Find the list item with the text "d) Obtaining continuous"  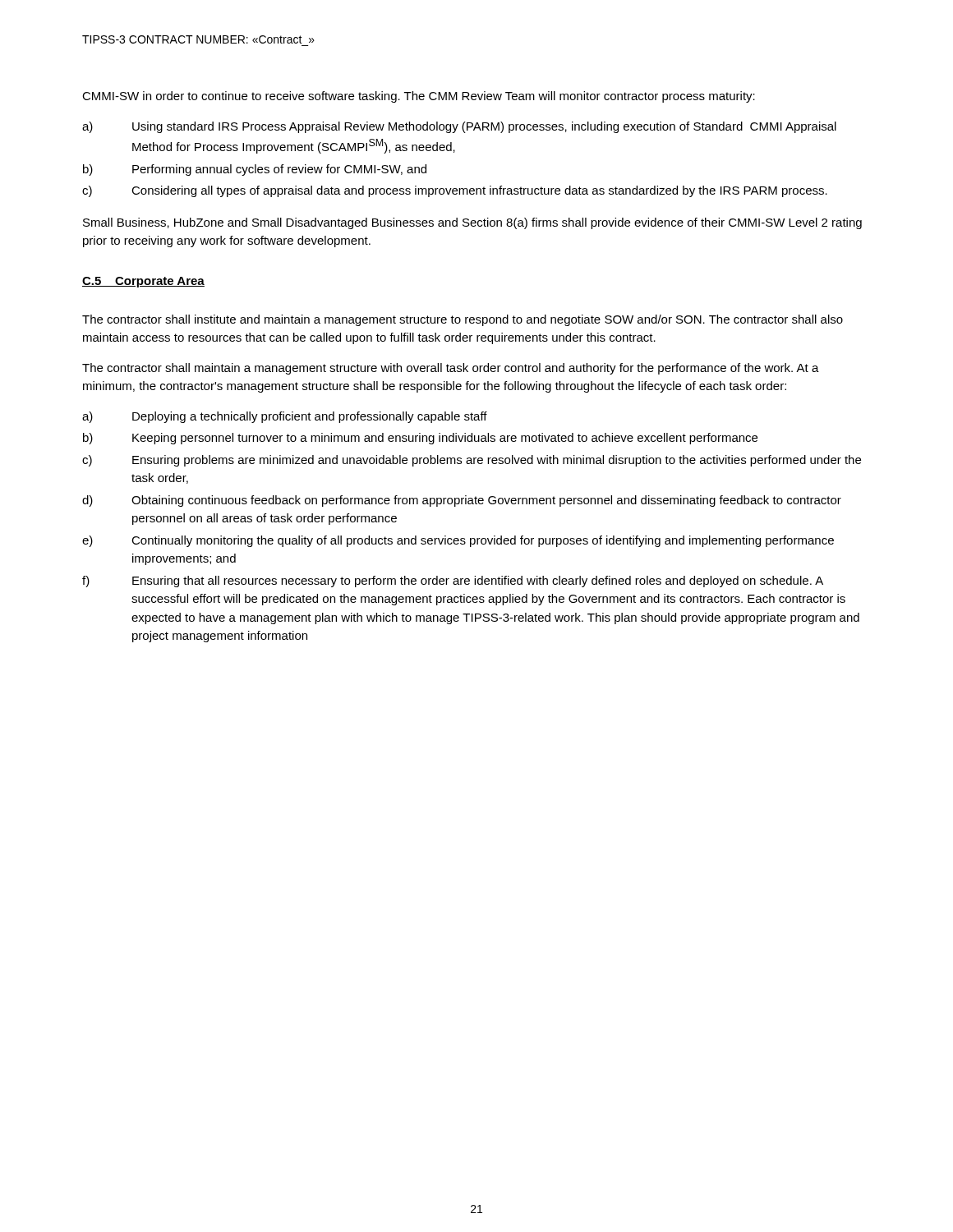[x=476, y=509]
